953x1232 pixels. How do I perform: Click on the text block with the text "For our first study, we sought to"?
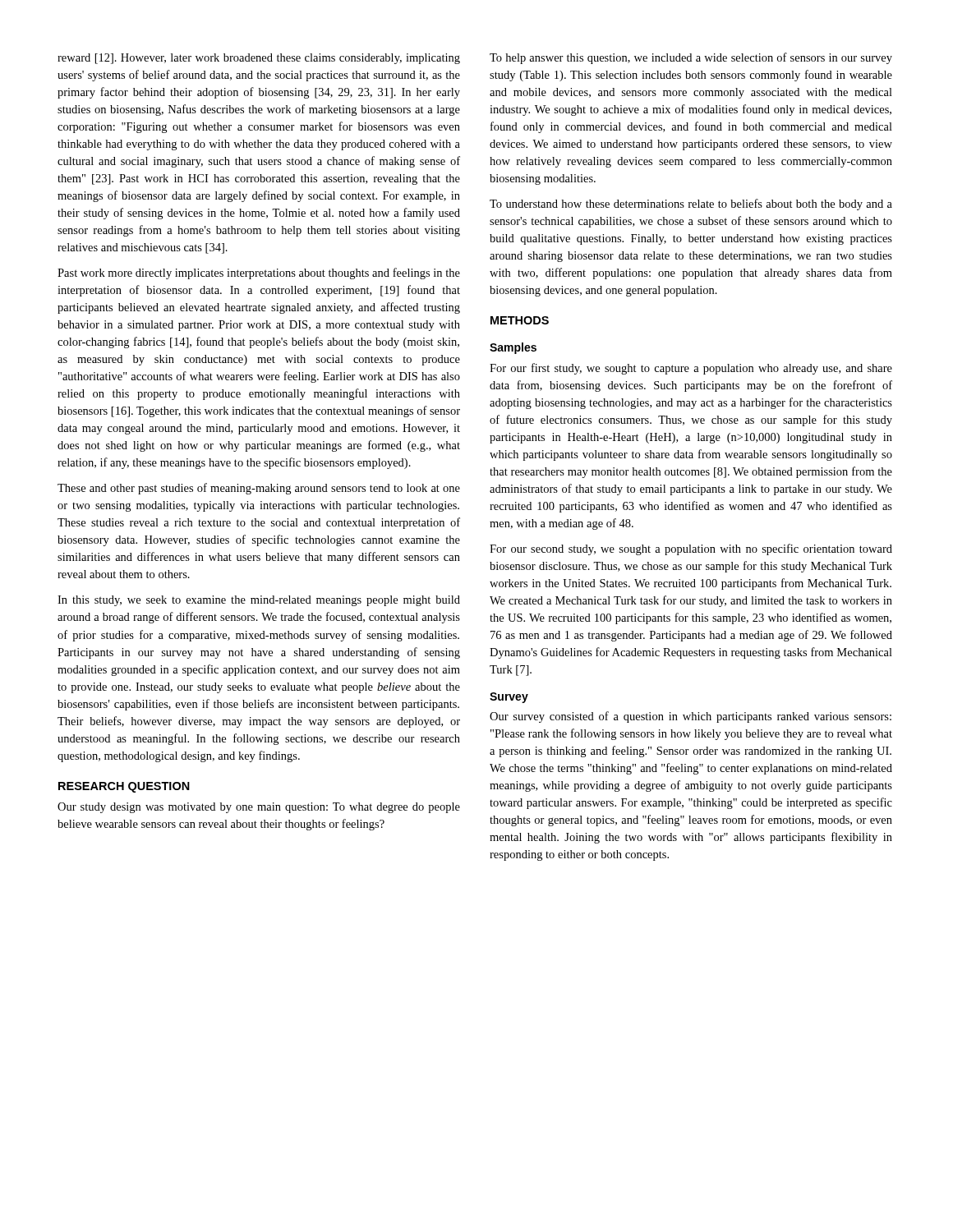[x=691, y=446]
